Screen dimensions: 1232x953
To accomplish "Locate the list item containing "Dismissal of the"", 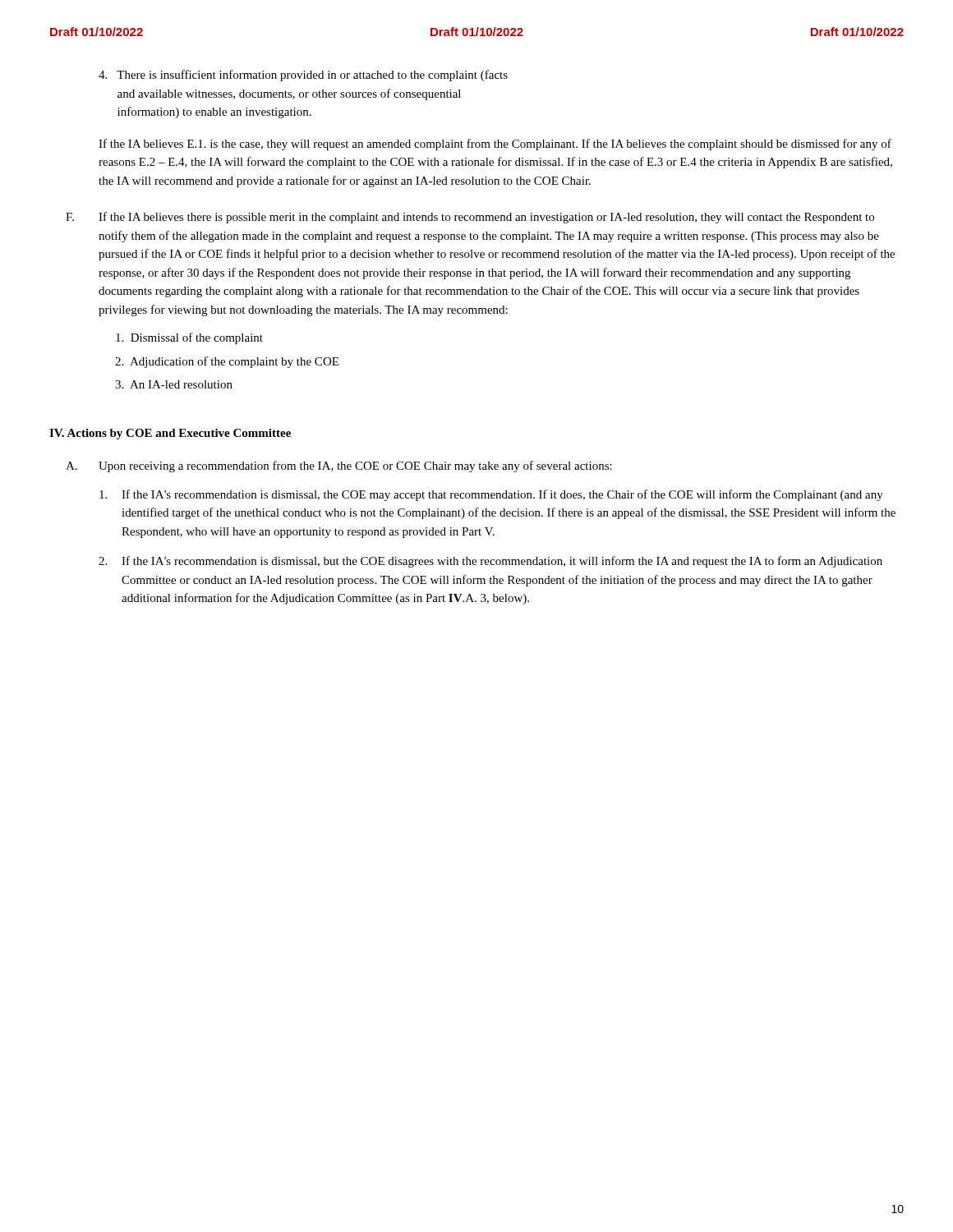I will pyautogui.click(x=189, y=338).
